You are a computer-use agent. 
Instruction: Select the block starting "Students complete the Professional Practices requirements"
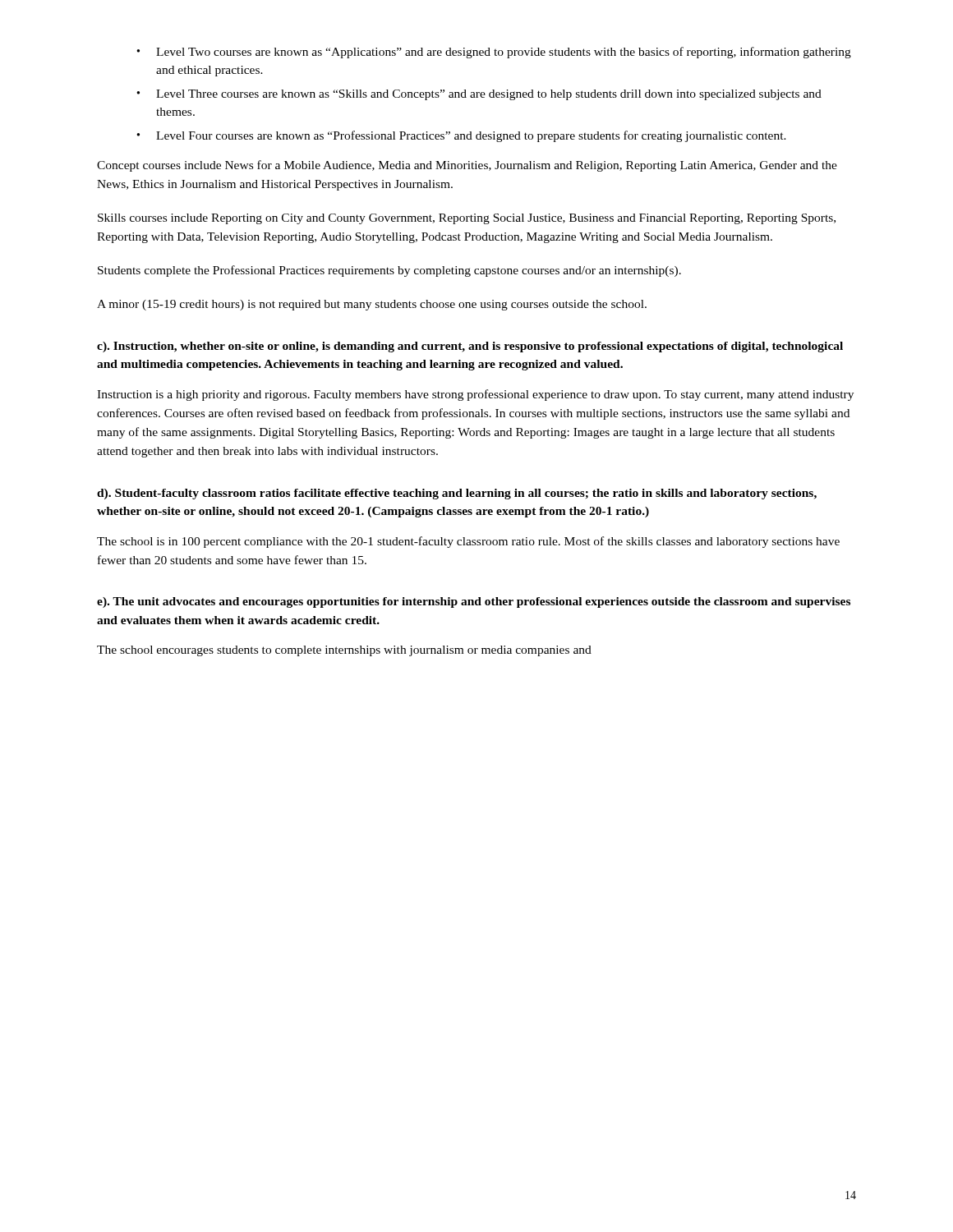point(389,270)
